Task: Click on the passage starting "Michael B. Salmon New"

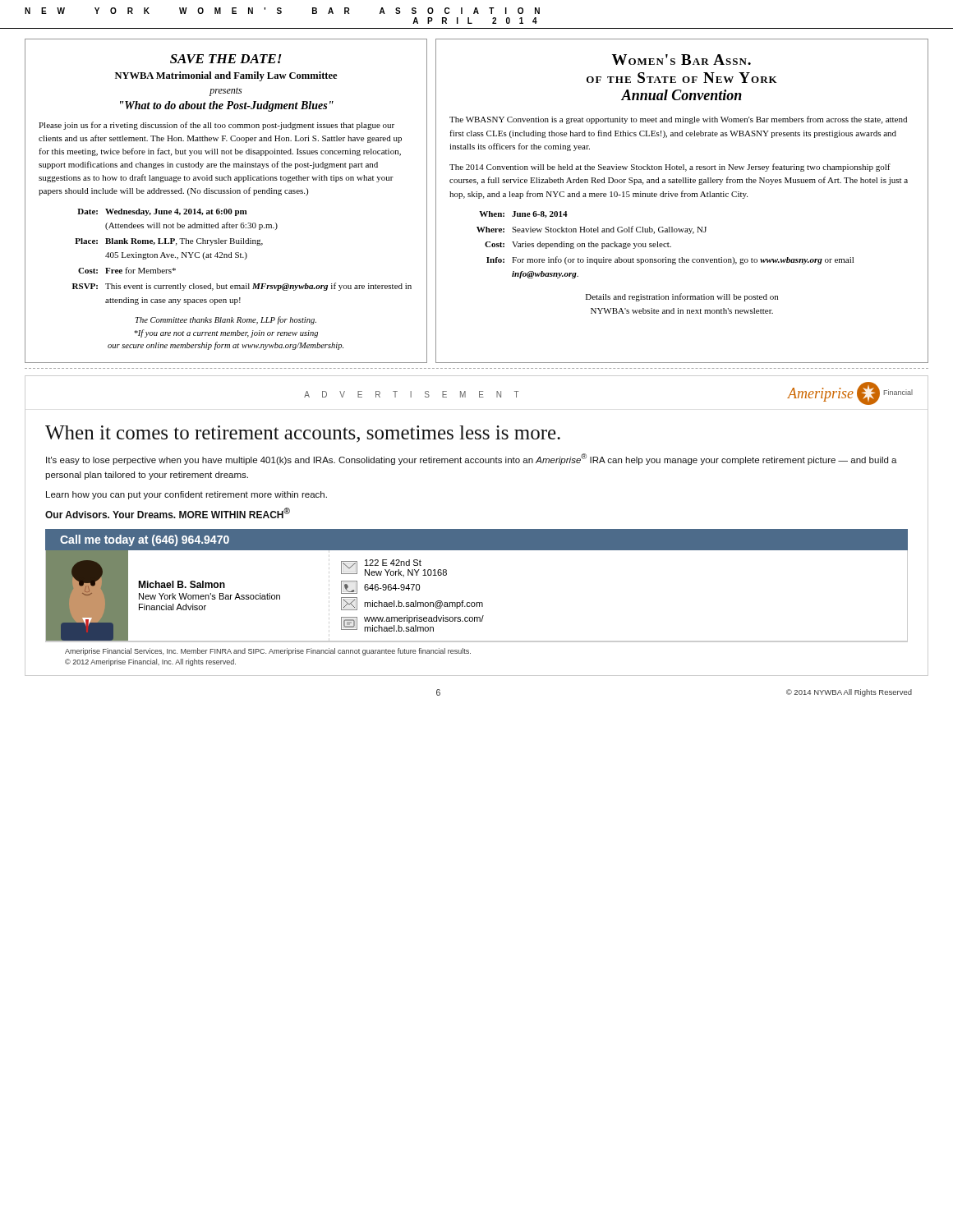Action: [x=228, y=595]
